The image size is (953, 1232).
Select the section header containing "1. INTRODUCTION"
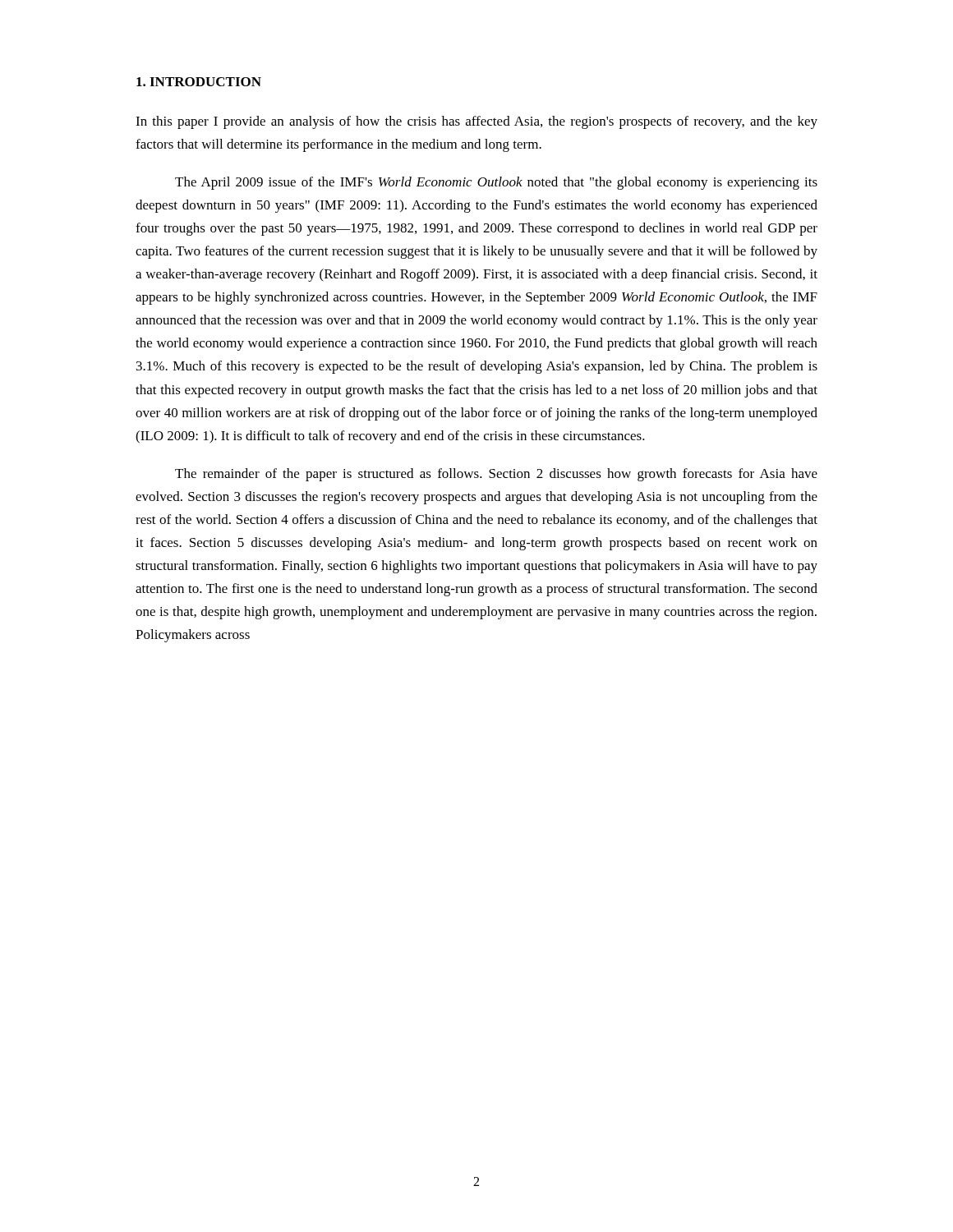pyautogui.click(x=198, y=82)
